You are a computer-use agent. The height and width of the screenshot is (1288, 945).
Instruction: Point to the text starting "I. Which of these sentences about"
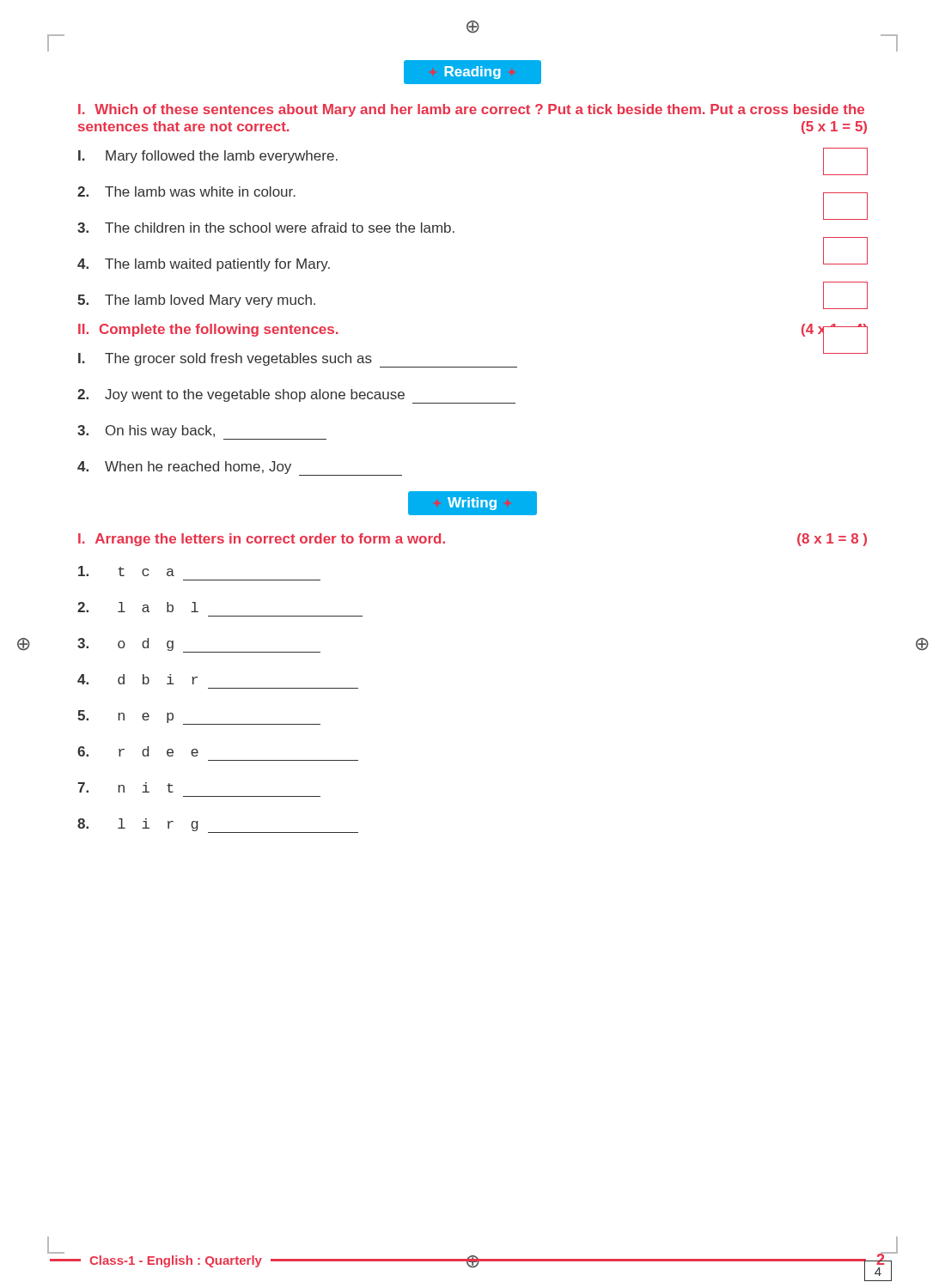(x=472, y=118)
